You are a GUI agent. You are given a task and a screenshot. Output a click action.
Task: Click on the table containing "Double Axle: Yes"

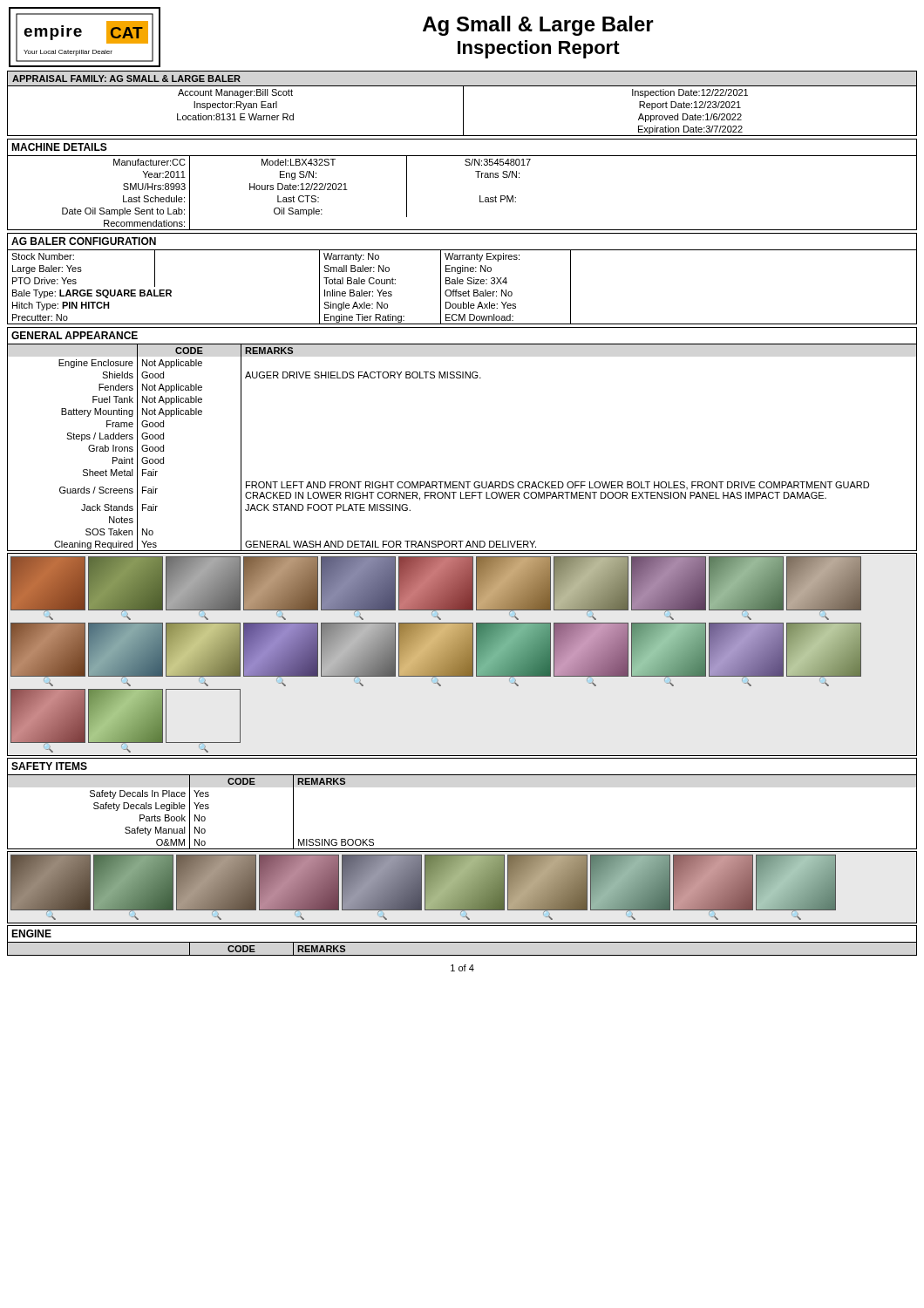[x=462, y=287]
